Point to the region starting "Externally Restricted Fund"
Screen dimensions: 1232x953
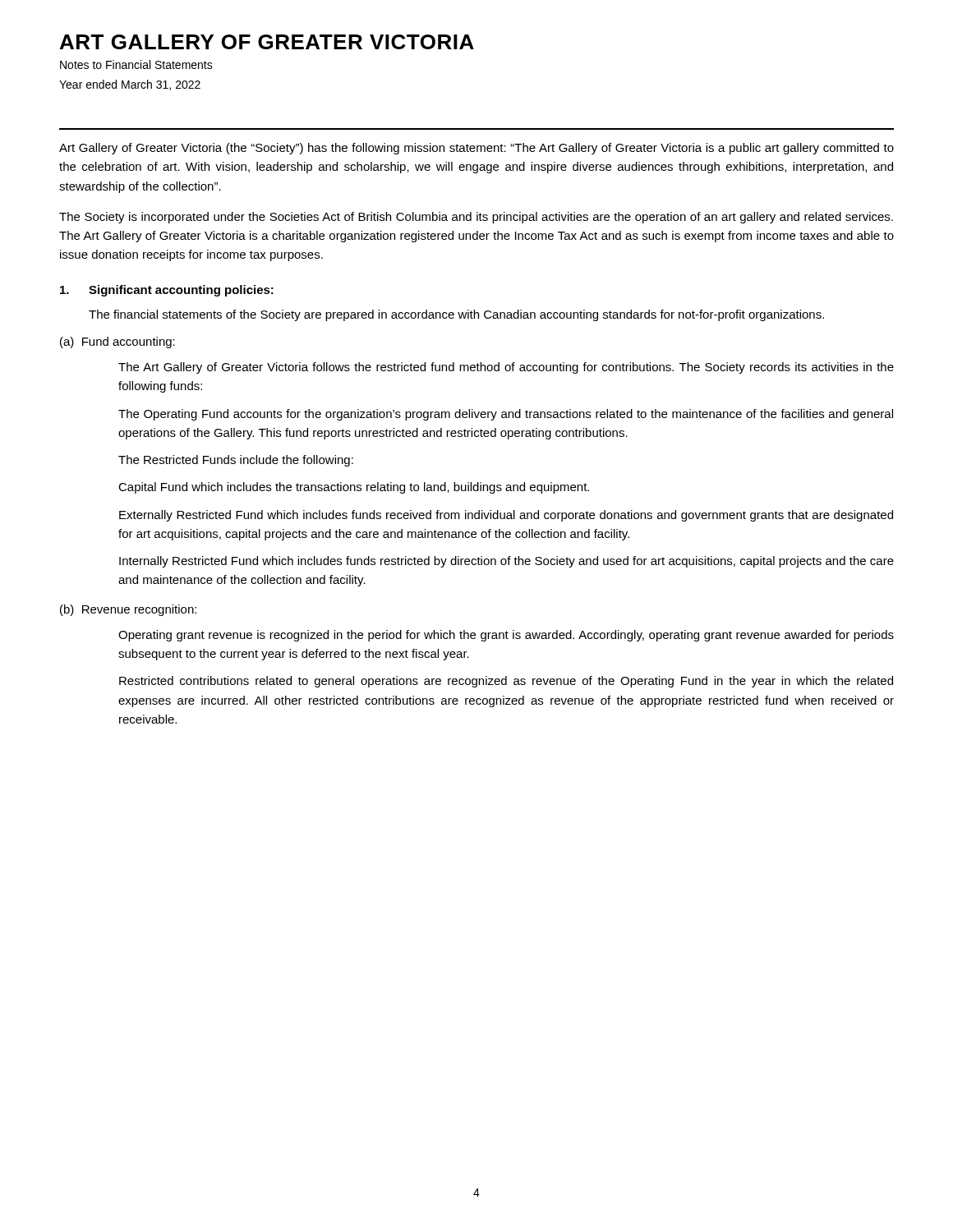[506, 524]
